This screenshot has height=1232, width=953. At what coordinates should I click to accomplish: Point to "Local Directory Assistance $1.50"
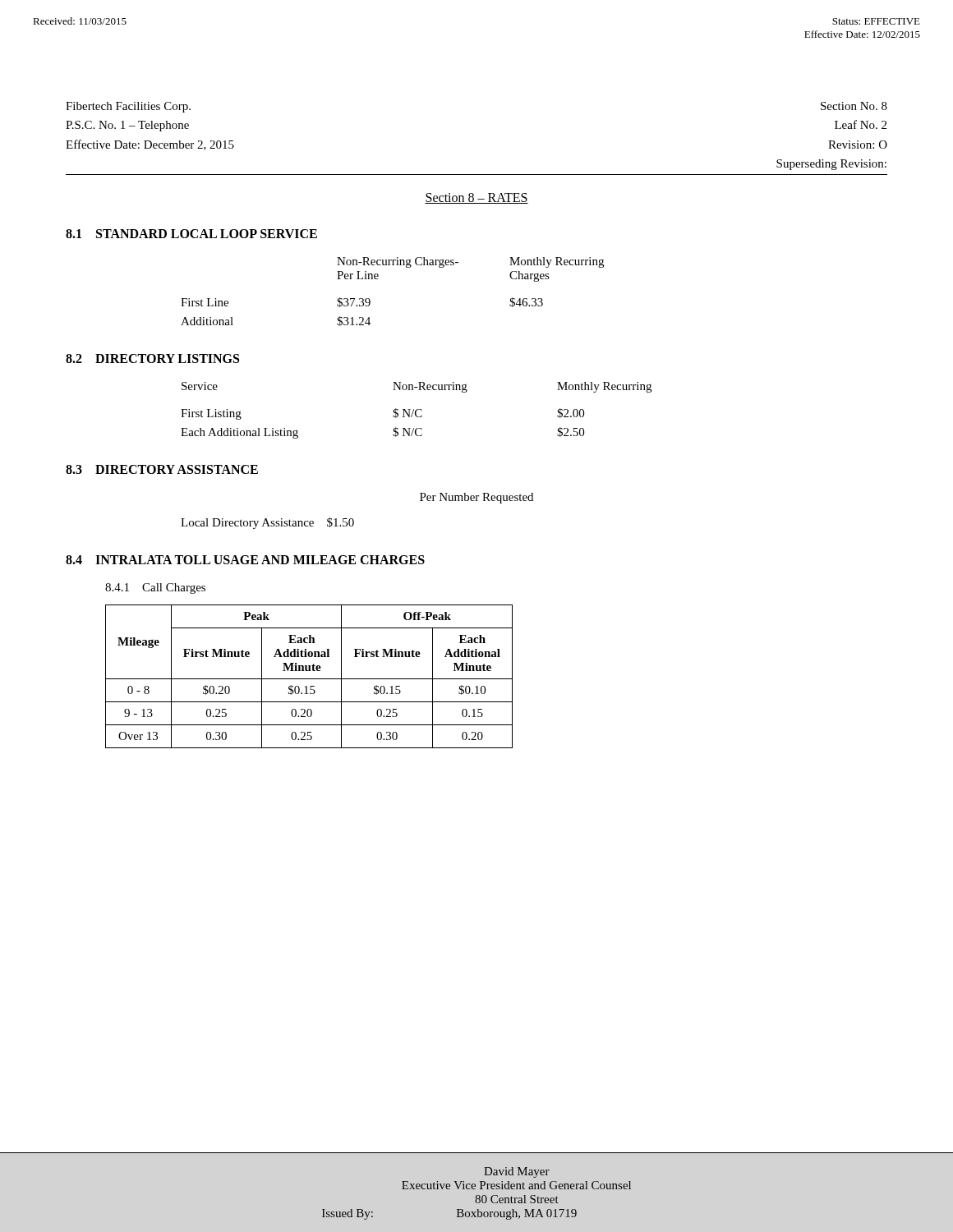[268, 522]
